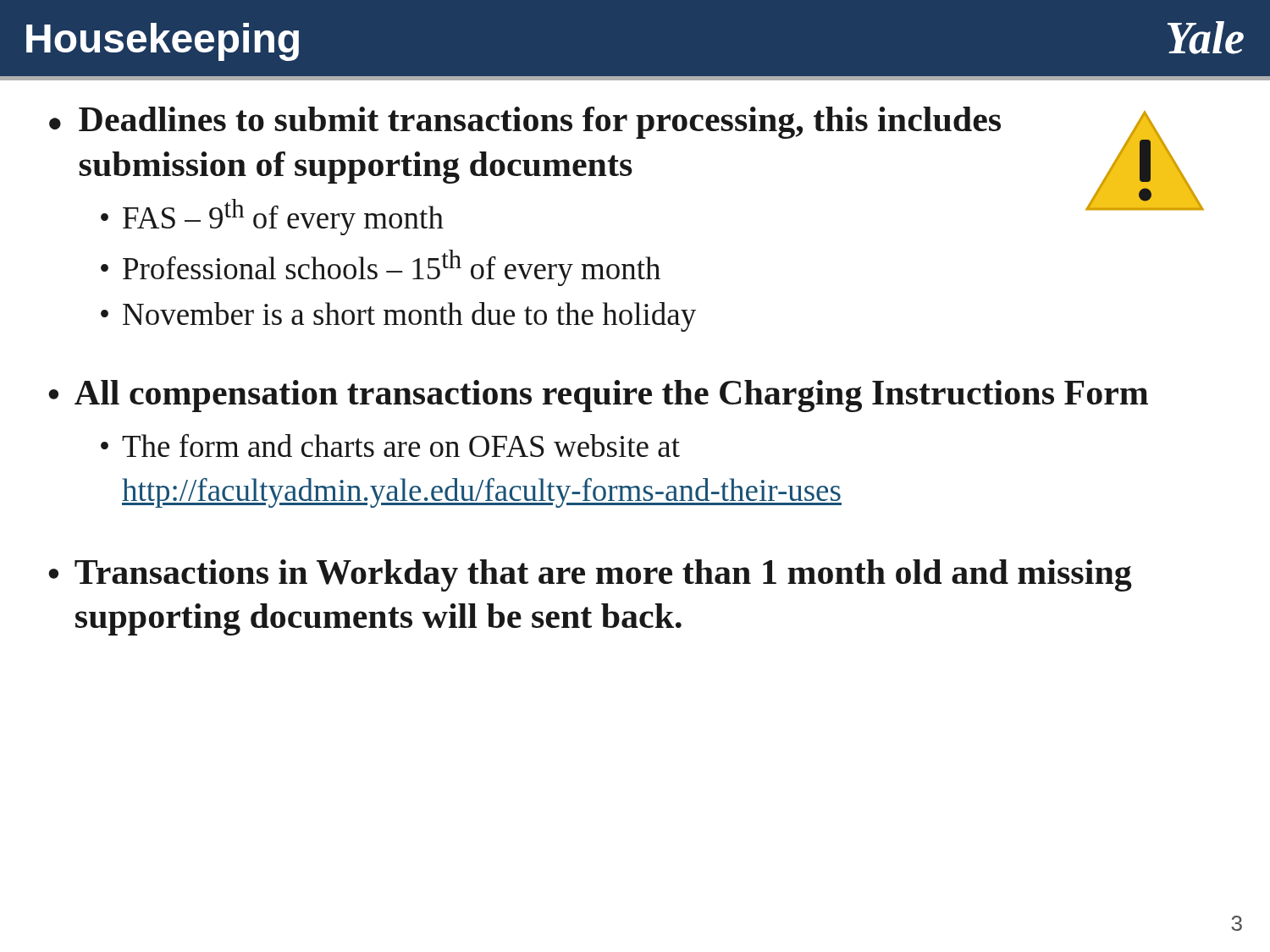The width and height of the screenshot is (1270, 952).
Task: Point to the text starting "• All compensation transactions require the"
Action: point(627,442)
